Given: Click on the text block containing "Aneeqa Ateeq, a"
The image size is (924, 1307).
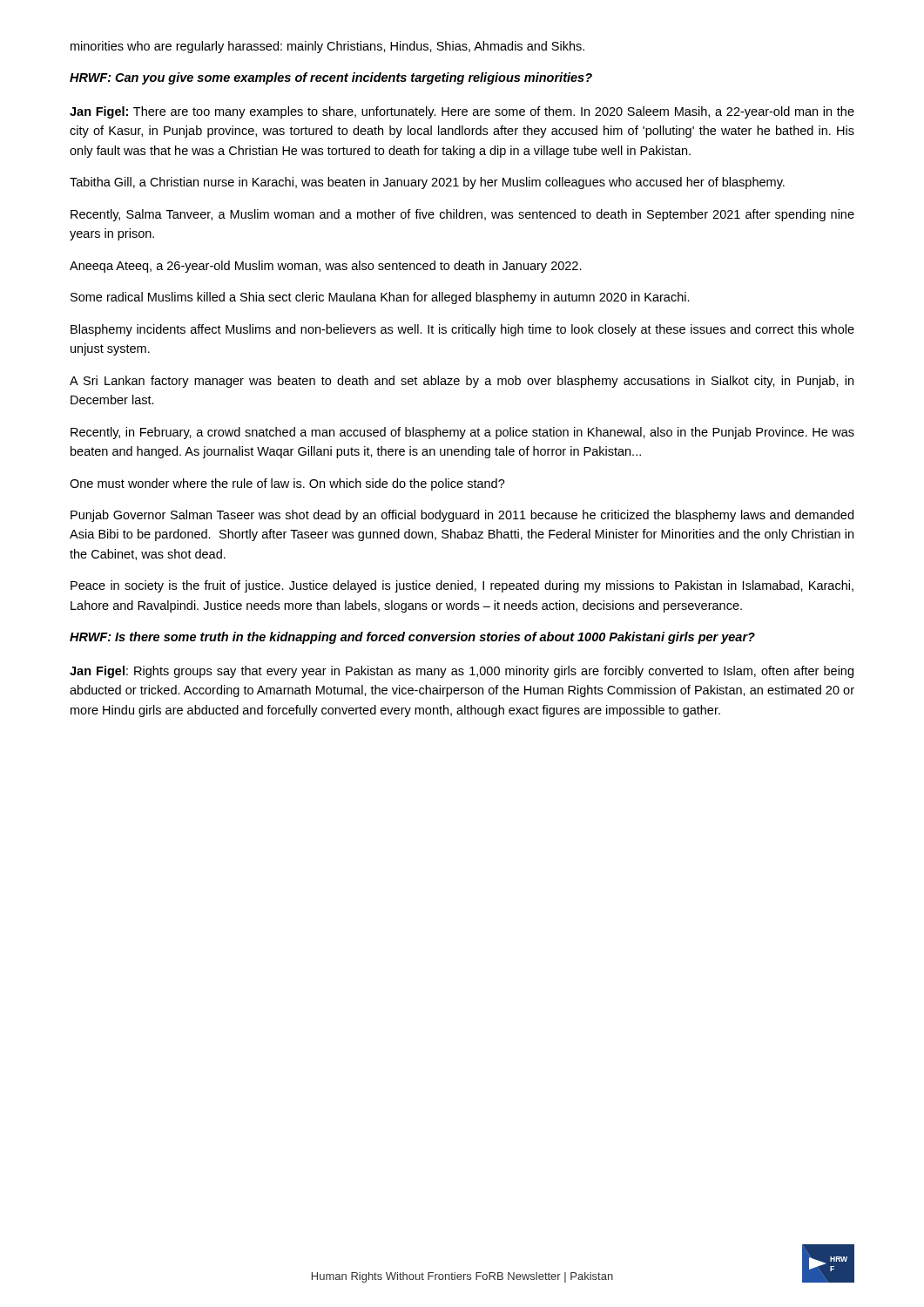Looking at the screenshot, I should 462,266.
